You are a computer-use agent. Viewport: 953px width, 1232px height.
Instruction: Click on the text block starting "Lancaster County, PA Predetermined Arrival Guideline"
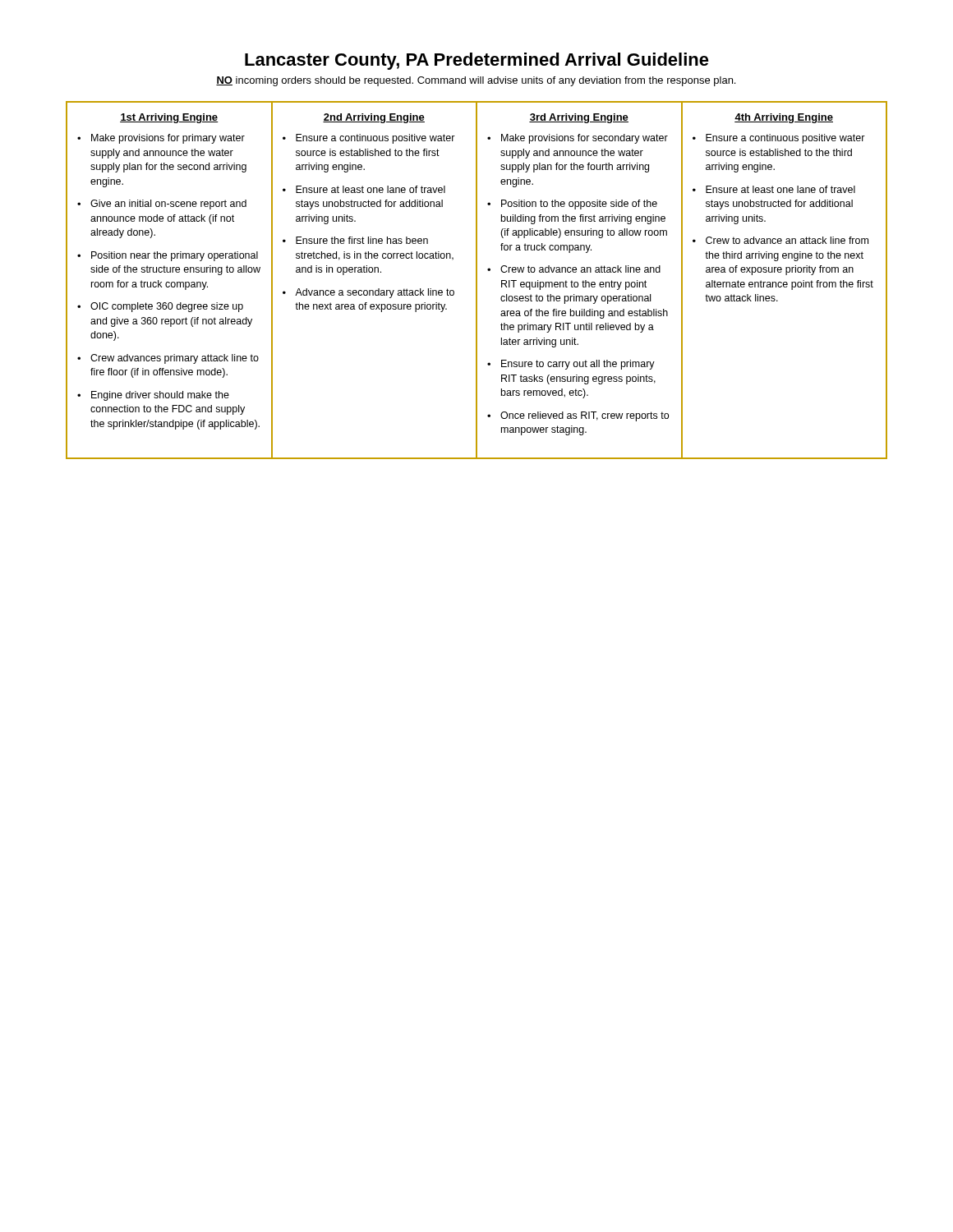point(476,60)
